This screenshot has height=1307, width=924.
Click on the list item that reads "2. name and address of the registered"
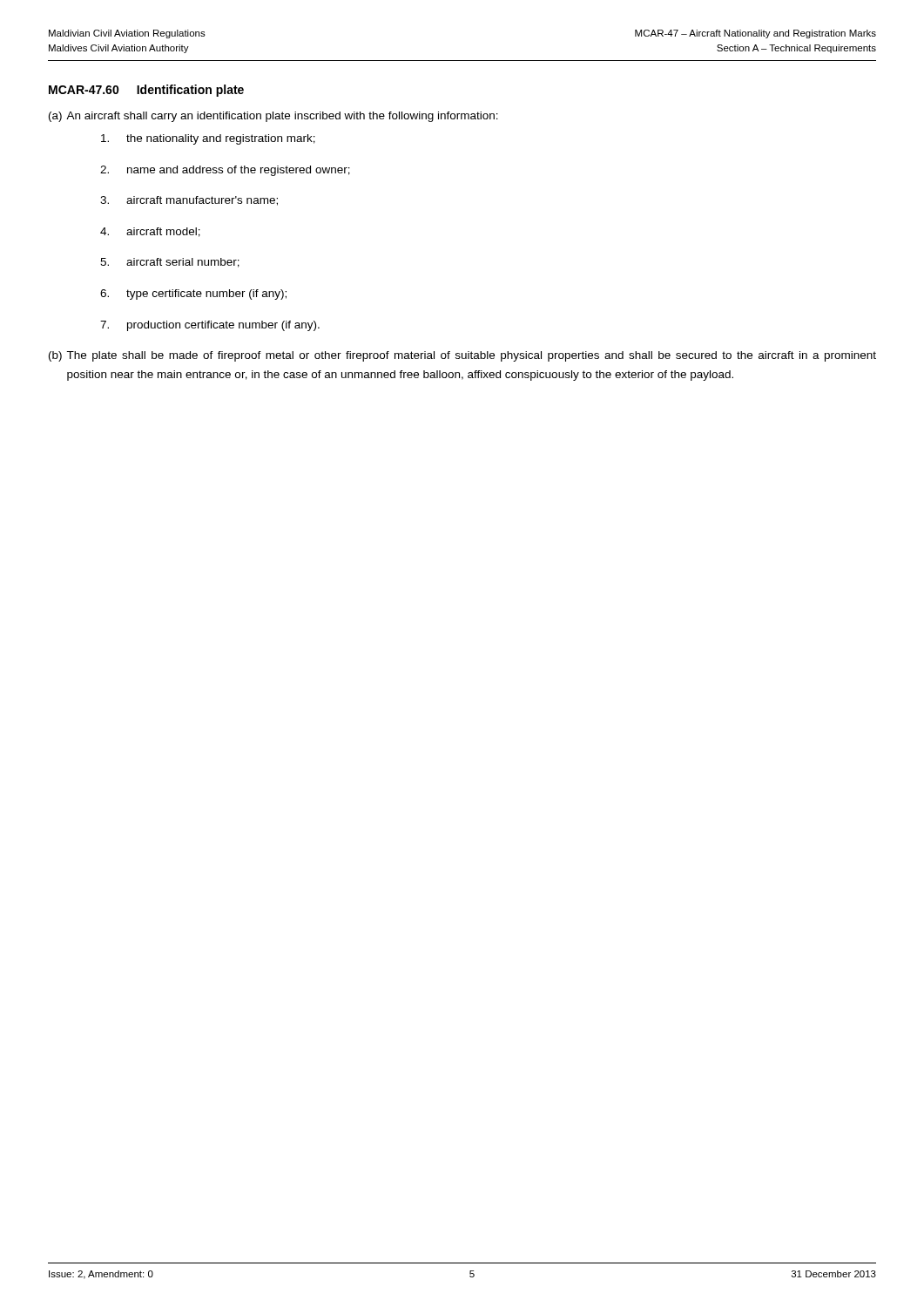[225, 169]
